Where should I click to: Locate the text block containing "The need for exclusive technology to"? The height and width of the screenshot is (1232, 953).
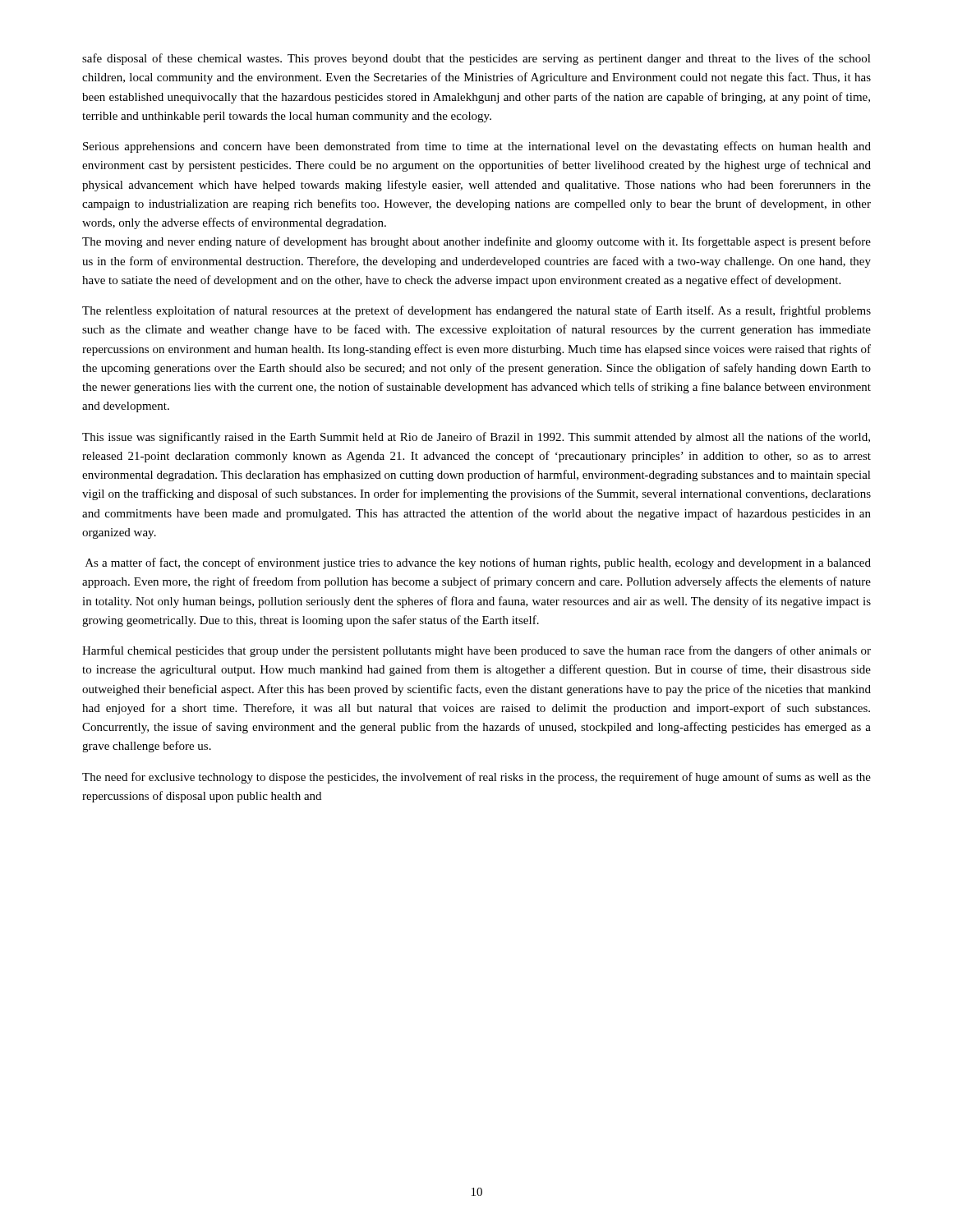click(x=476, y=786)
